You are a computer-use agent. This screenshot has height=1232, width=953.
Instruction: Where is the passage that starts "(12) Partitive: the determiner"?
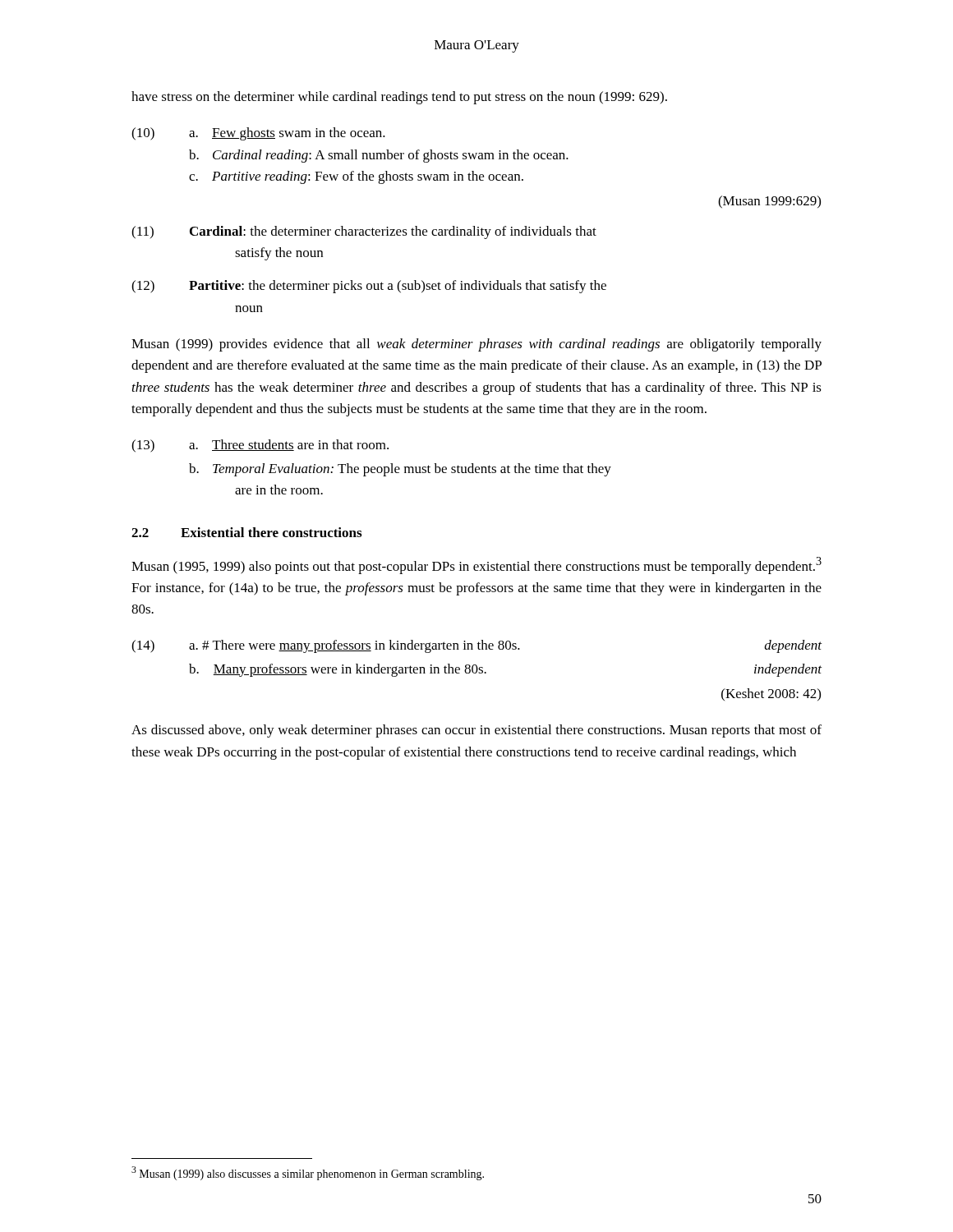pos(476,297)
